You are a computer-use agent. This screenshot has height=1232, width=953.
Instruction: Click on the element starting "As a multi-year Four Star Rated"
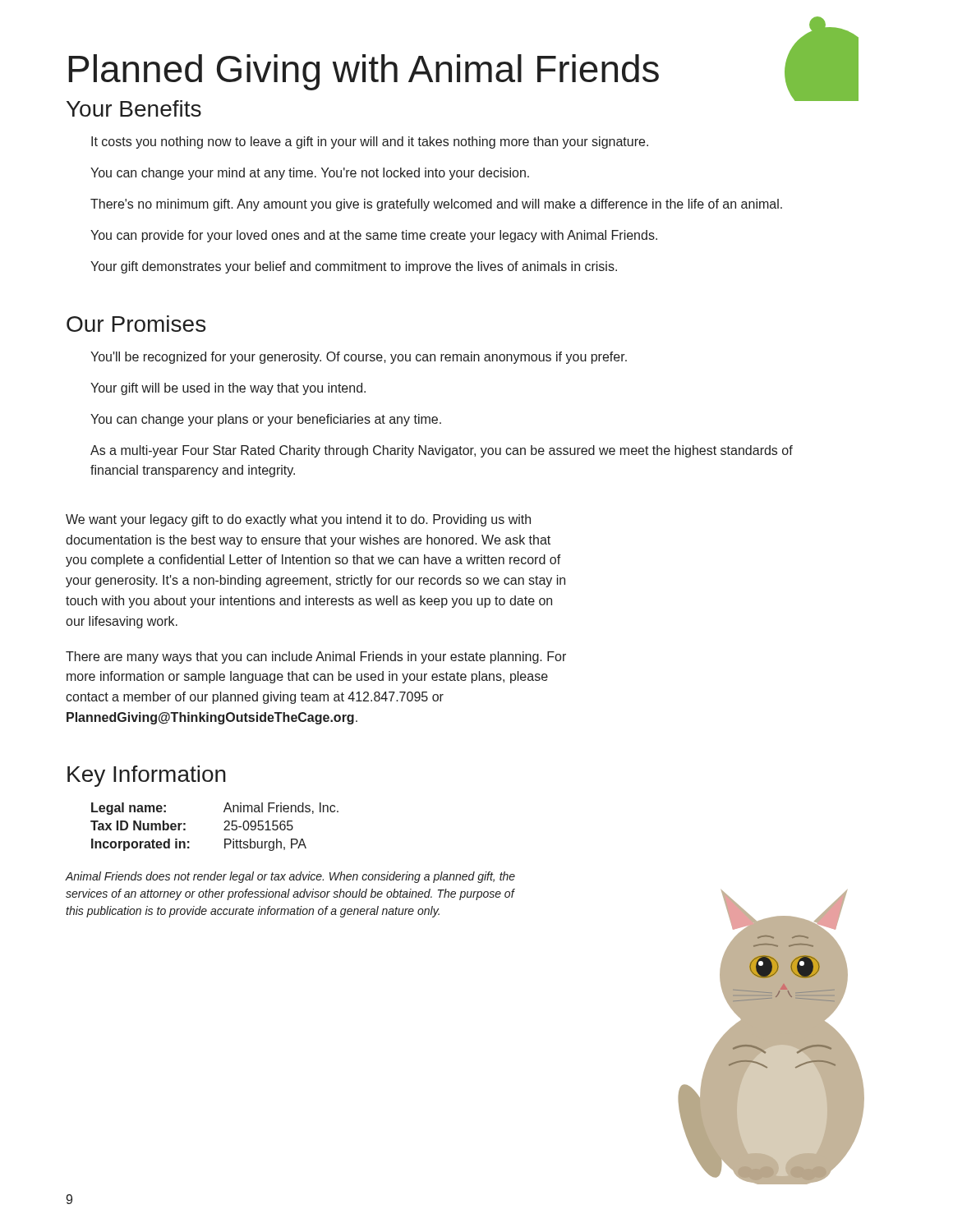coord(441,460)
